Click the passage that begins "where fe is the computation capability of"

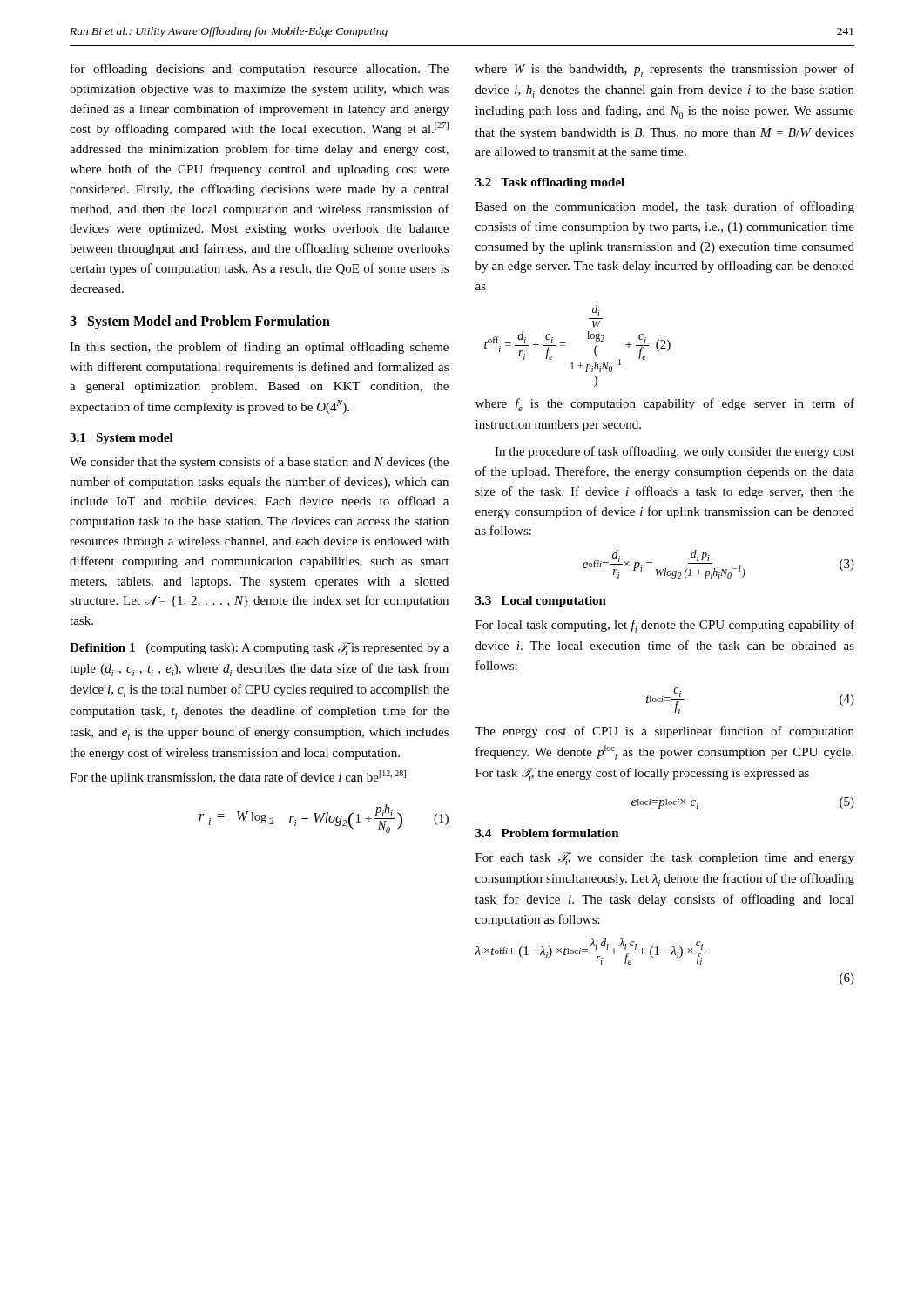click(x=665, y=468)
